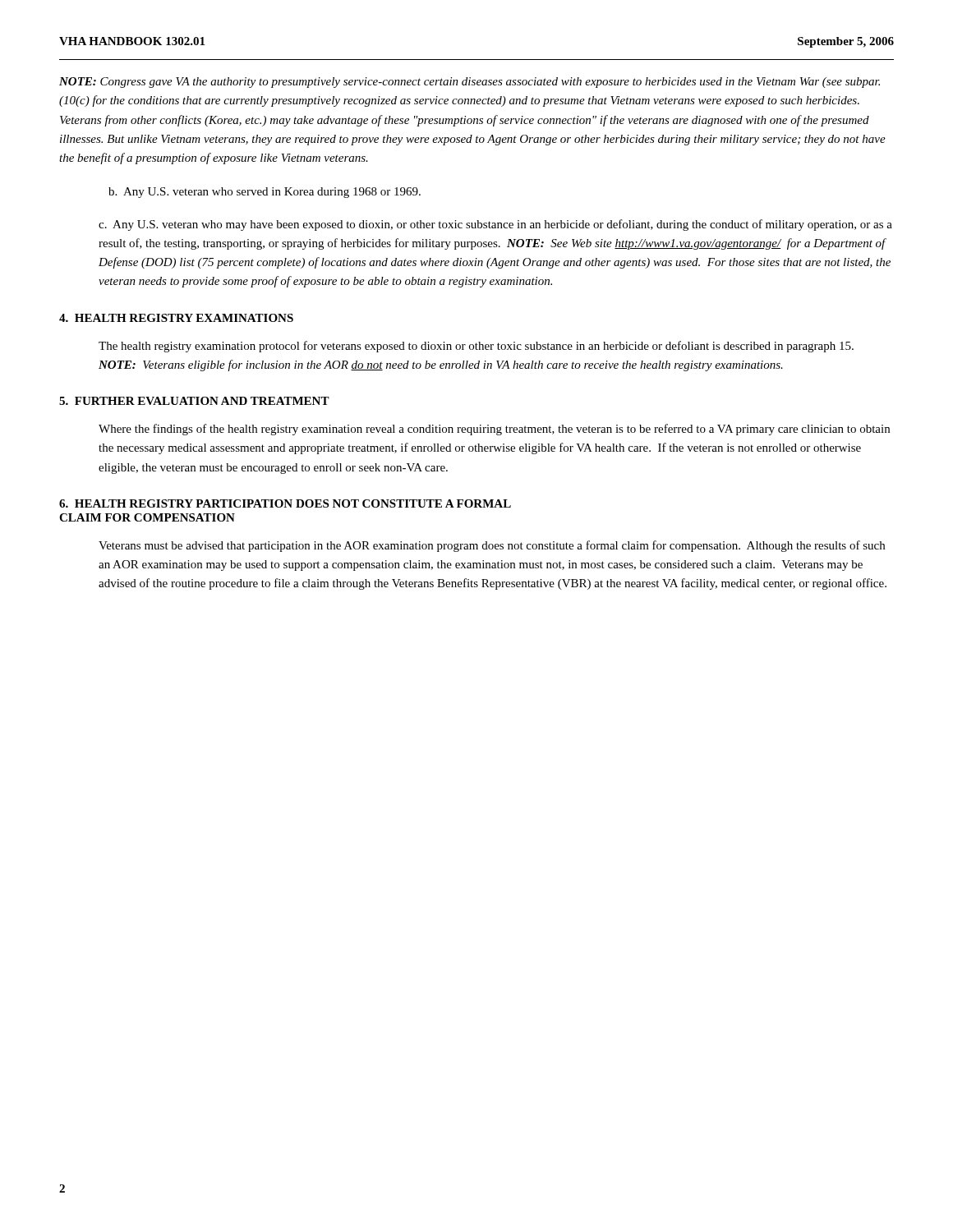Select the text block starting "5. FURTHER EVALUATION AND TREATMENT"
The width and height of the screenshot is (953, 1232).
(194, 401)
